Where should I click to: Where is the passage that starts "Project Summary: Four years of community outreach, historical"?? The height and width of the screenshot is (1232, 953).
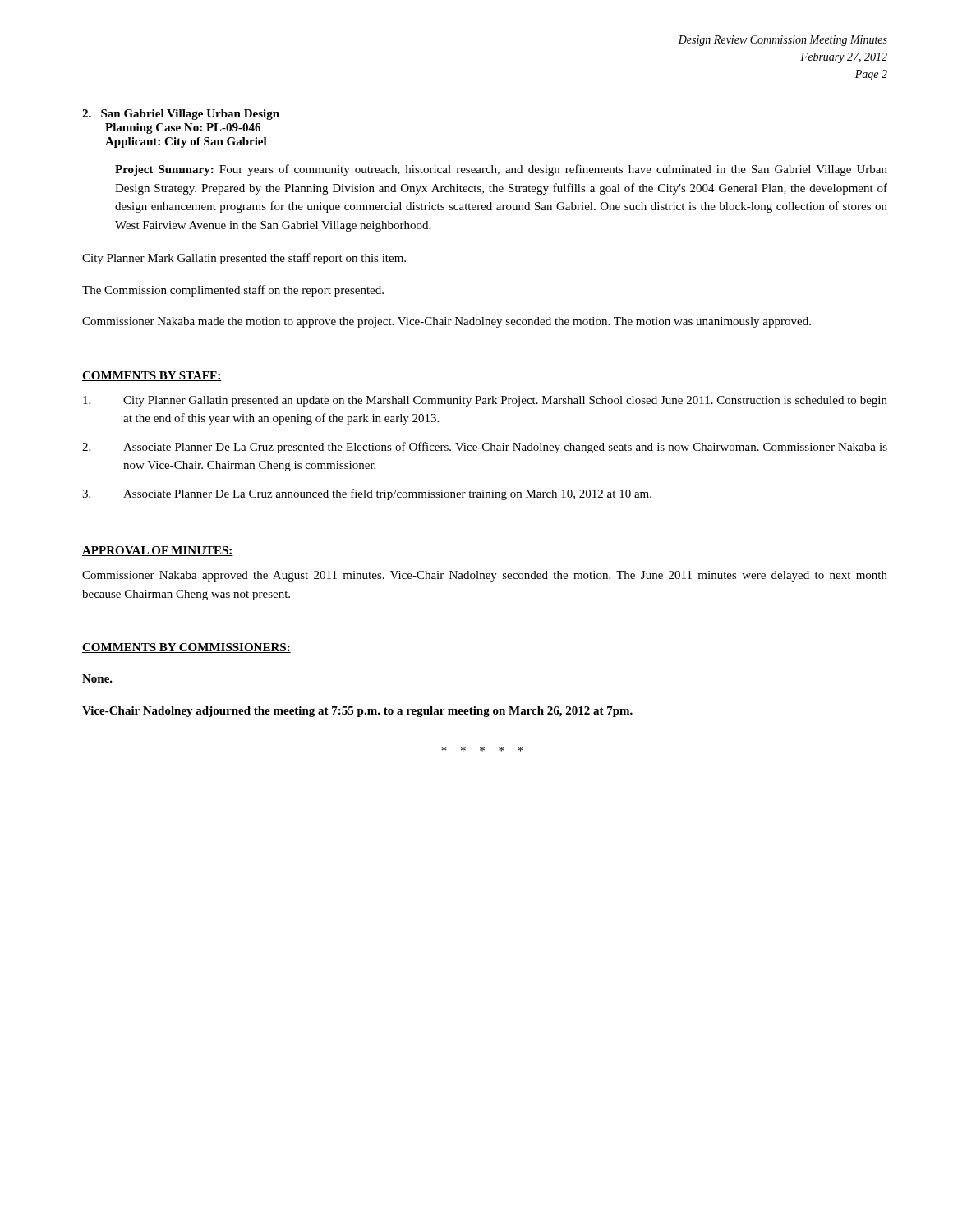click(x=501, y=197)
